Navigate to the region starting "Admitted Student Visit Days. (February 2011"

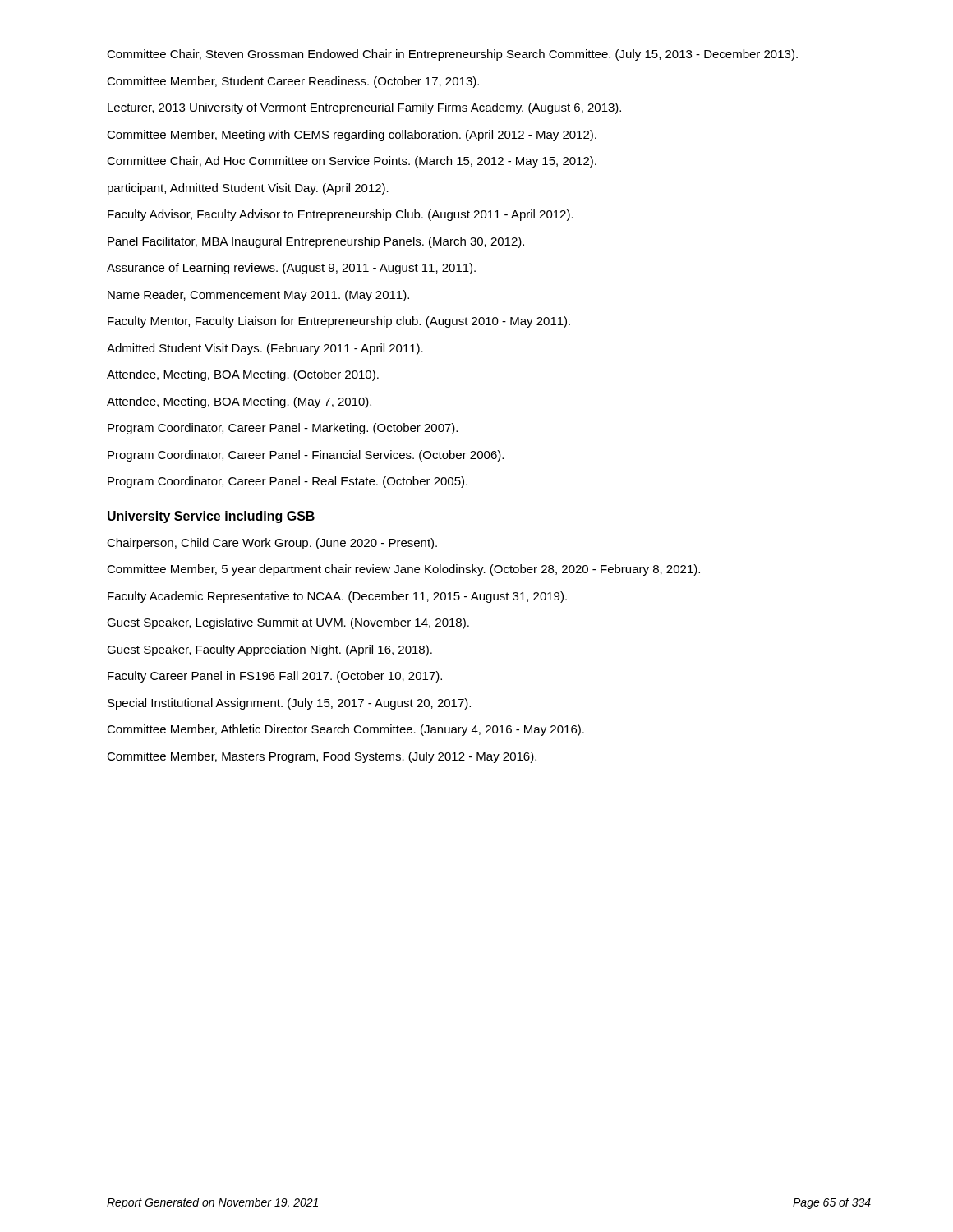pyautogui.click(x=265, y=347)
